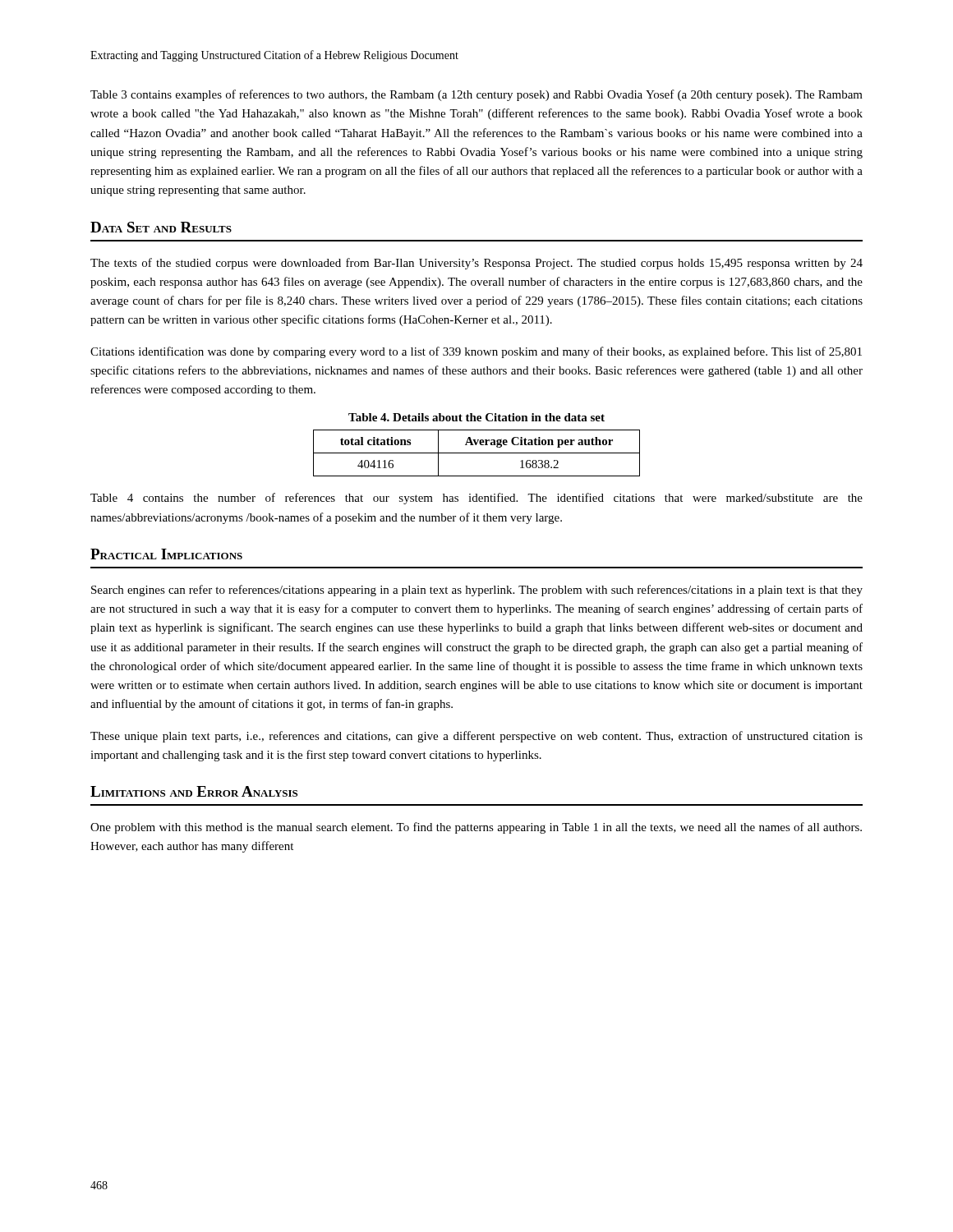Select the passage starting "Limitations and Error Analysis"

(x=476, y=794)
